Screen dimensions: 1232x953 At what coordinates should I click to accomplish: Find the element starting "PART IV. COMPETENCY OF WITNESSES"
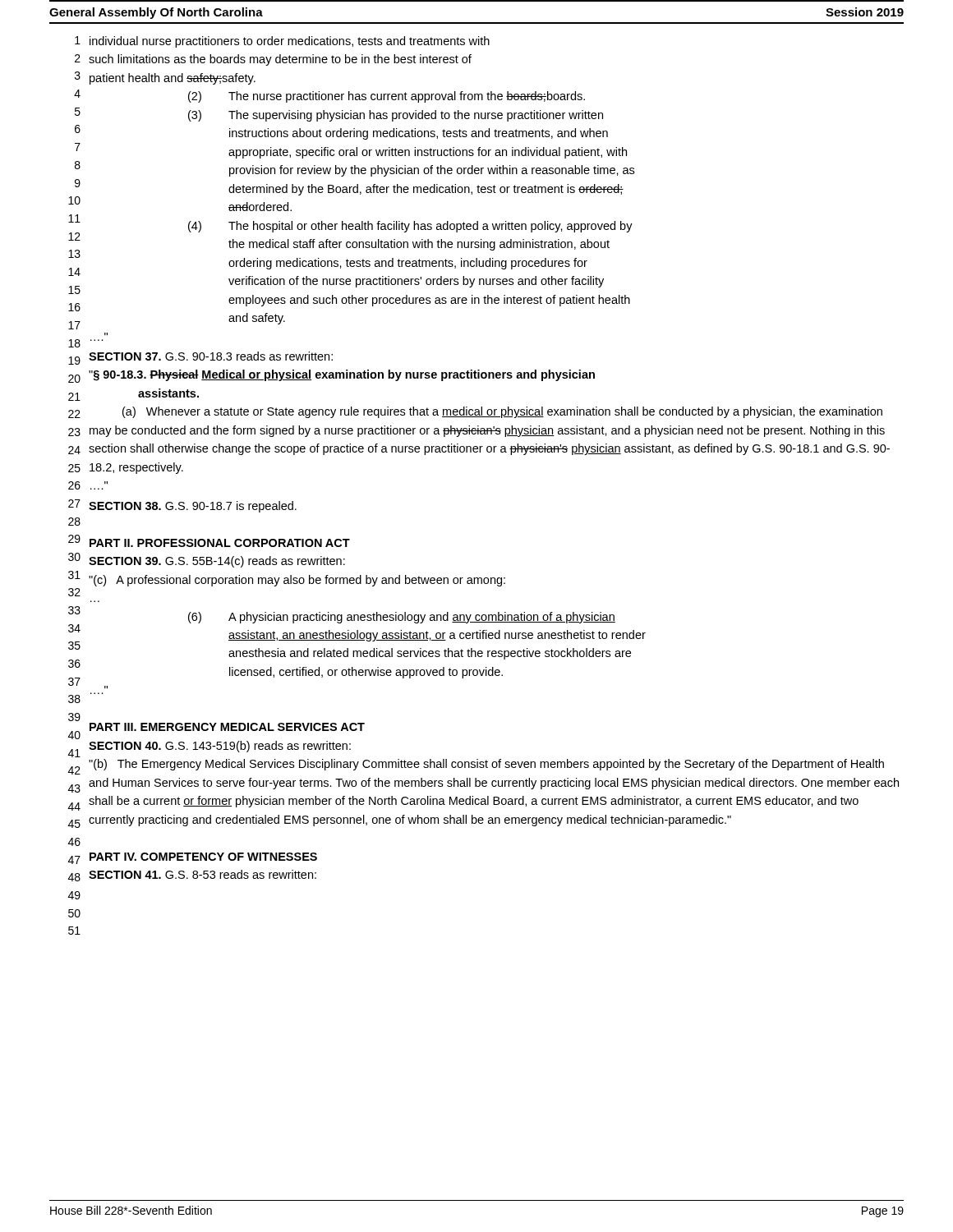pyautogui.click(x=203, y=857)
